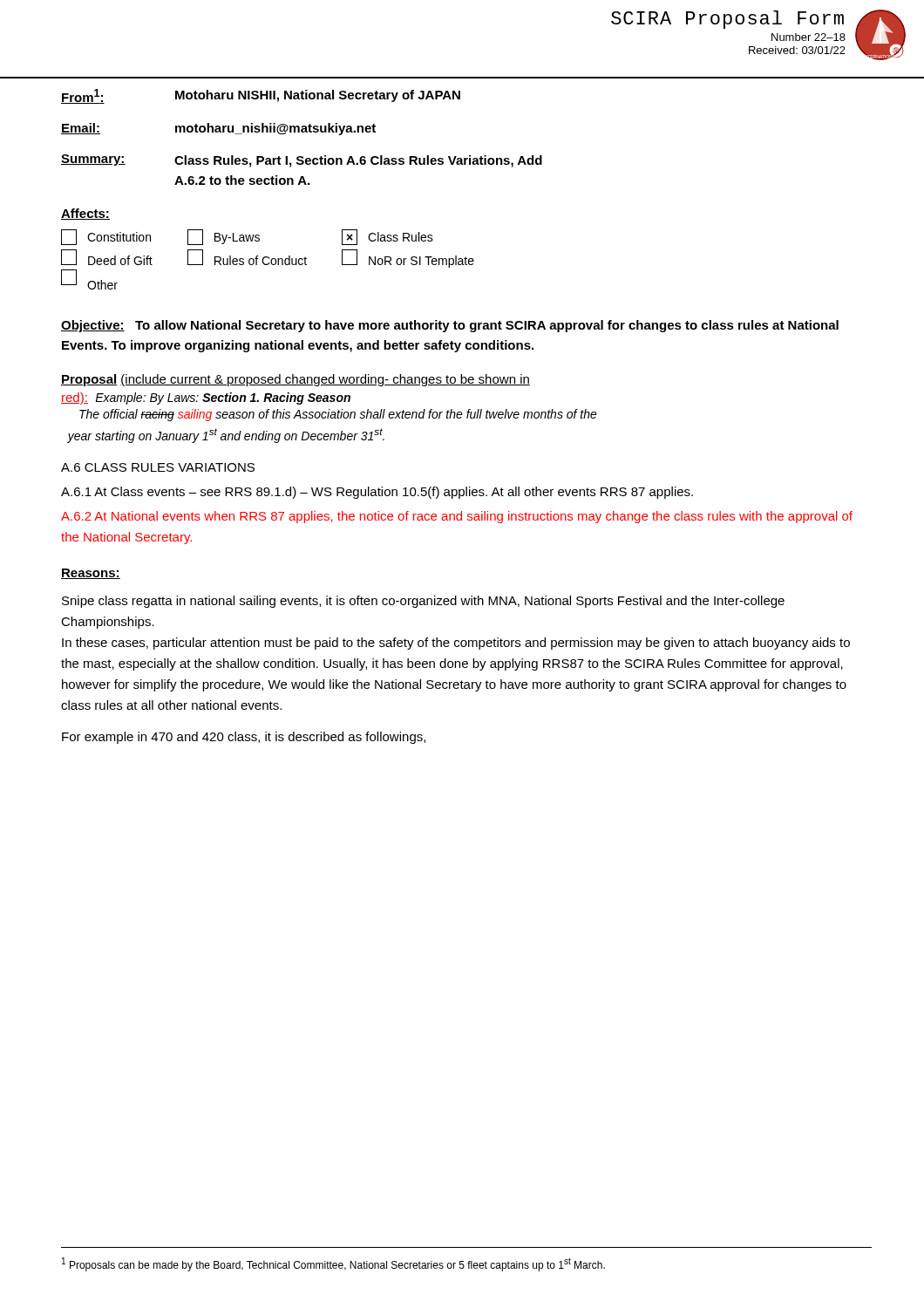This screenshot has height=1308, width=924.
Task: Click on the passage starting "Objective: To allow National Secretary to have"
Action: click(x=450, y=335)
